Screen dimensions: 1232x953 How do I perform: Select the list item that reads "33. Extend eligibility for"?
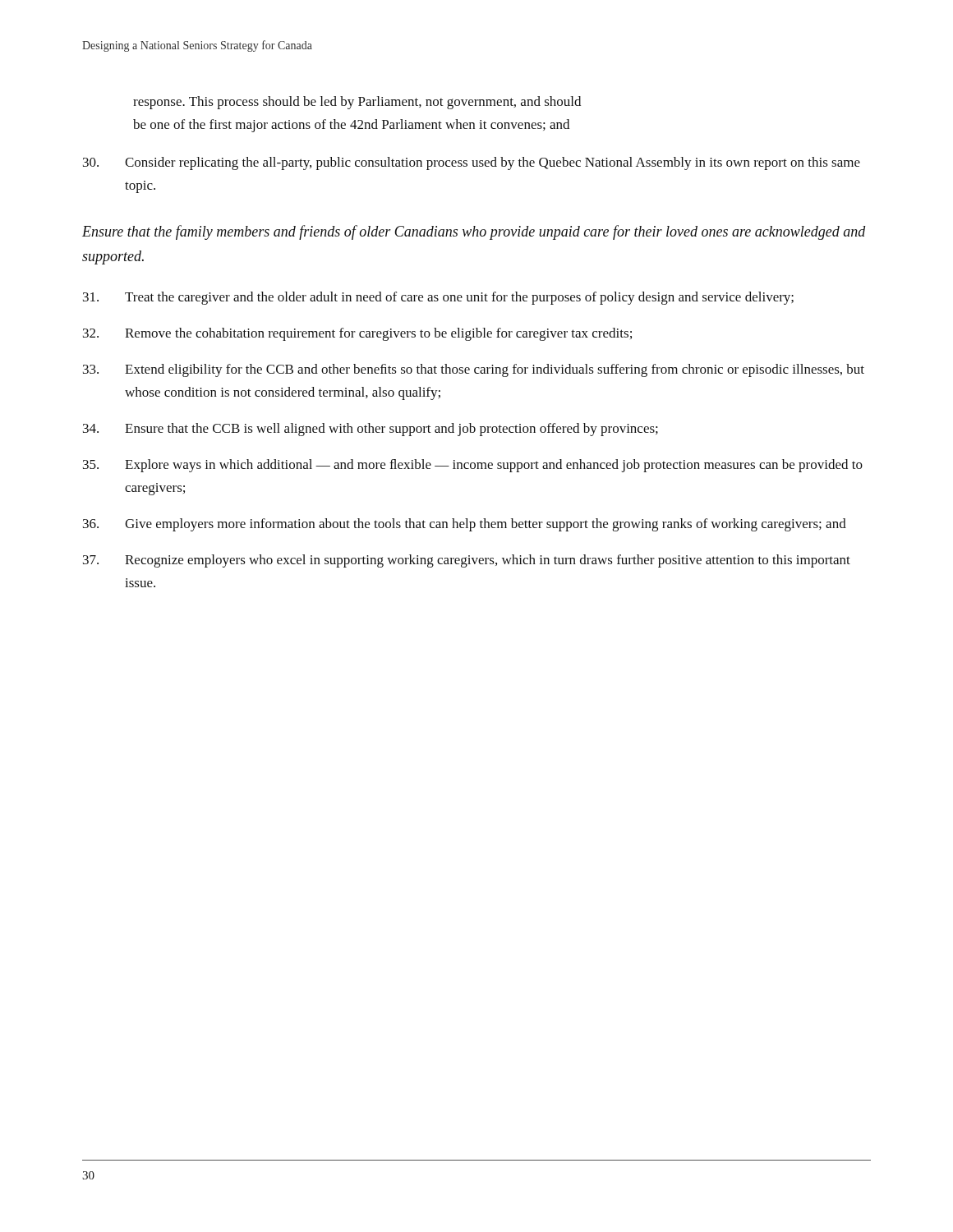point(476,381)
